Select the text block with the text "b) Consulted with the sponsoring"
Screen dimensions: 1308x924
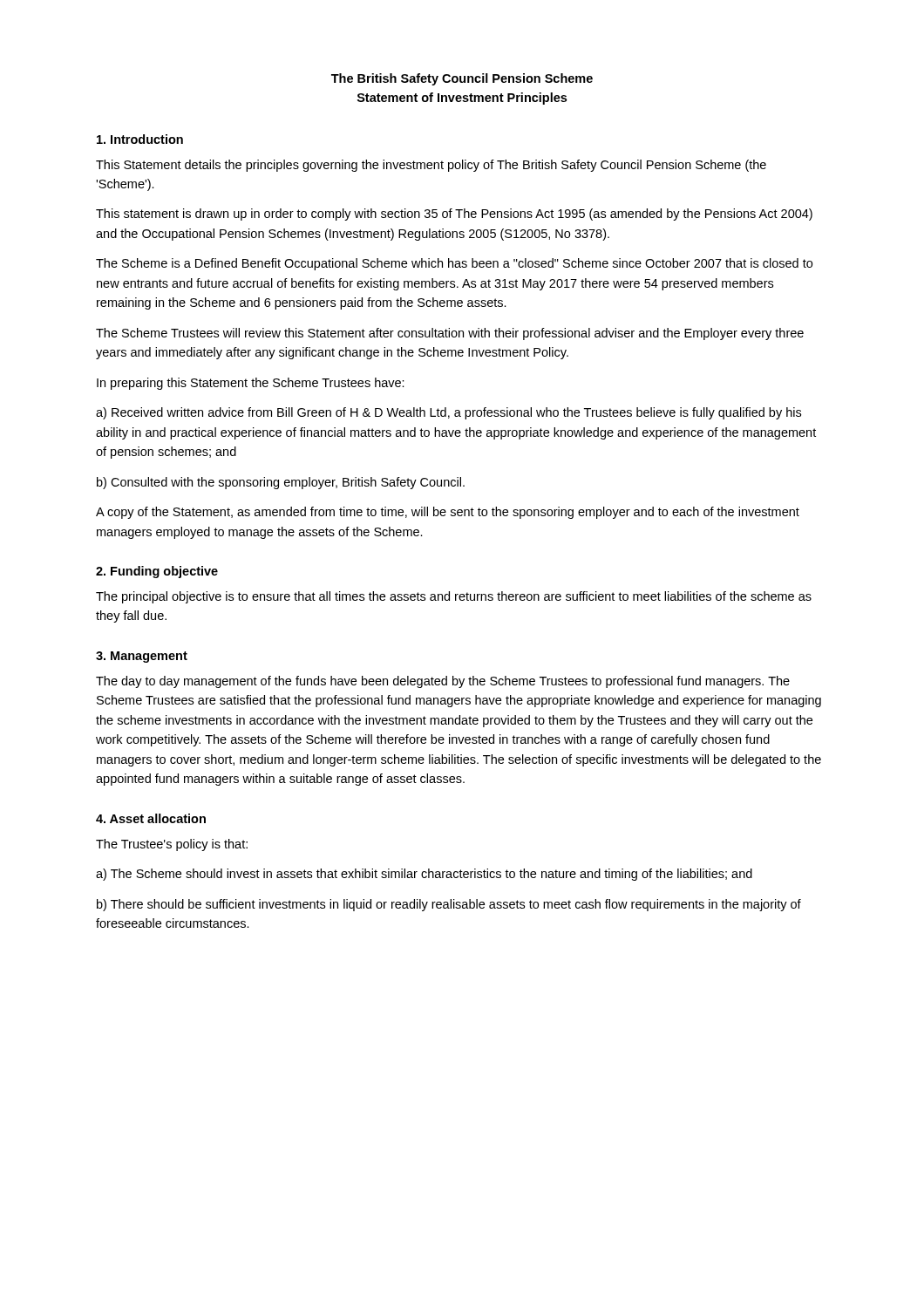point(281,482)
